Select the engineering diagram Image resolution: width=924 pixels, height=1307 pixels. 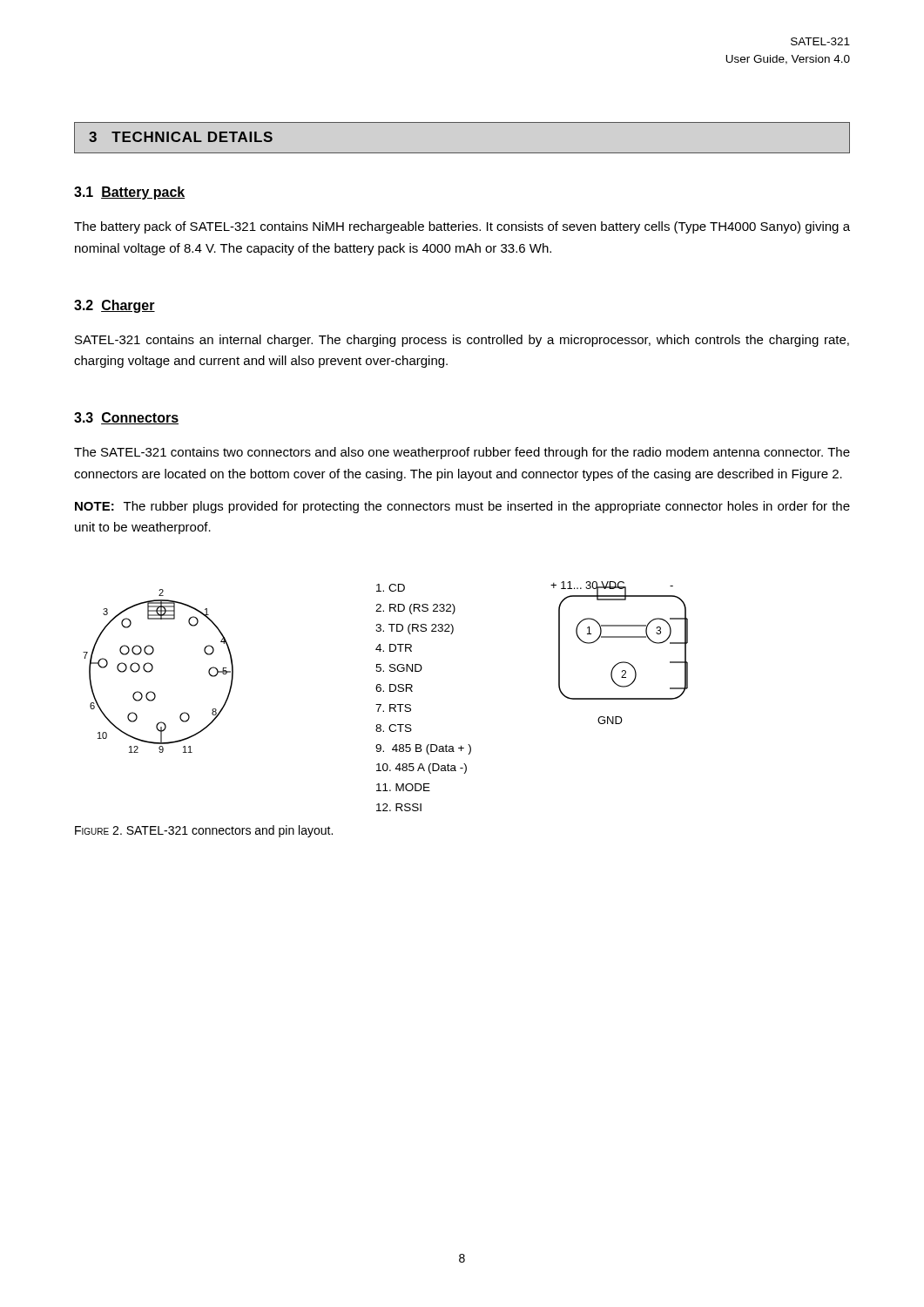click(462, 695)
